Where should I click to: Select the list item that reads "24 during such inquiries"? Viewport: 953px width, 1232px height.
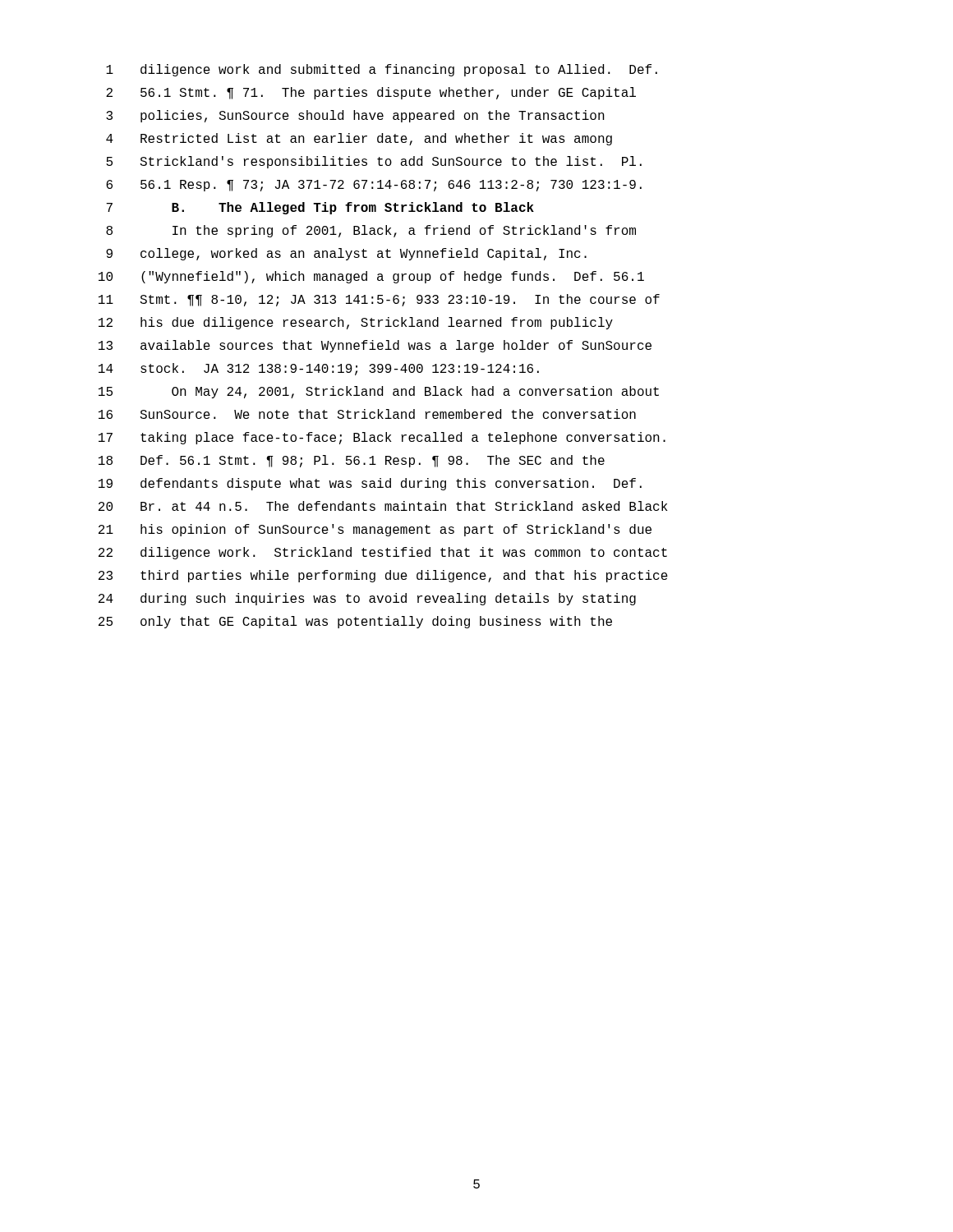tap(359, 600)
